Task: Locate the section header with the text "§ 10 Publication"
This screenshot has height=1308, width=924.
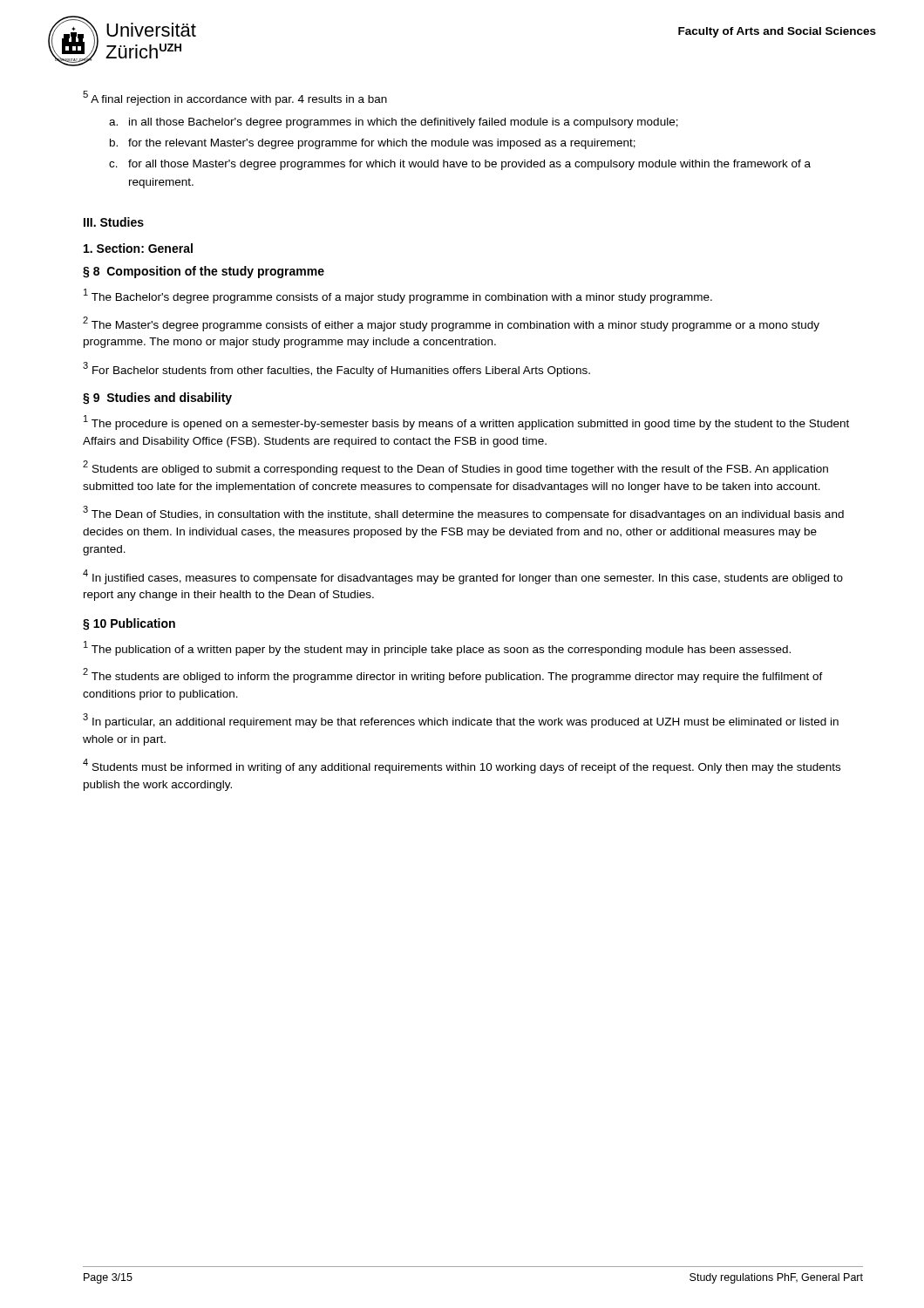Action: click(129, 623)
